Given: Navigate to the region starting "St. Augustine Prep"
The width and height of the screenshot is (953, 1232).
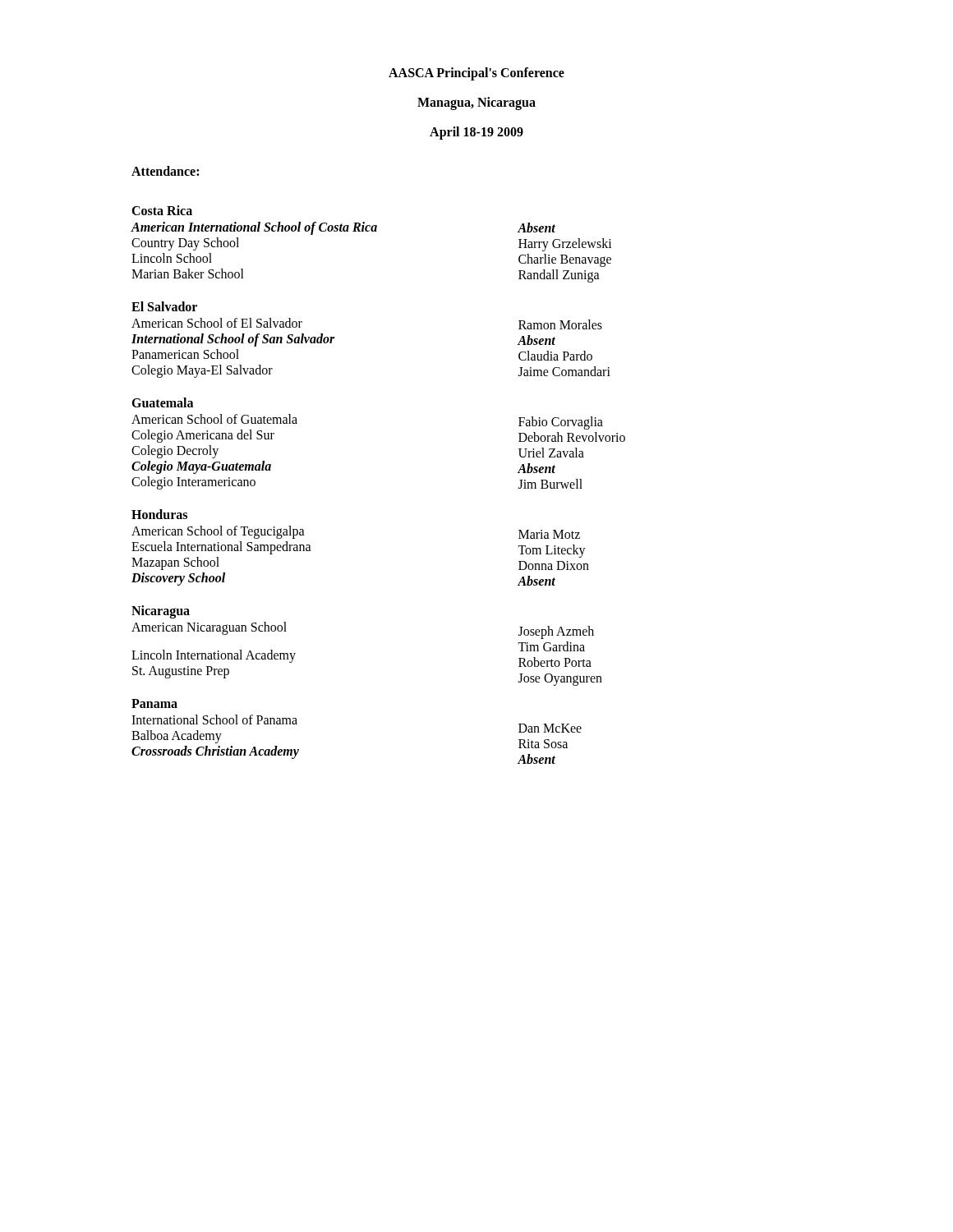Looking at the screenshot, I should click(x=181, y=671).
